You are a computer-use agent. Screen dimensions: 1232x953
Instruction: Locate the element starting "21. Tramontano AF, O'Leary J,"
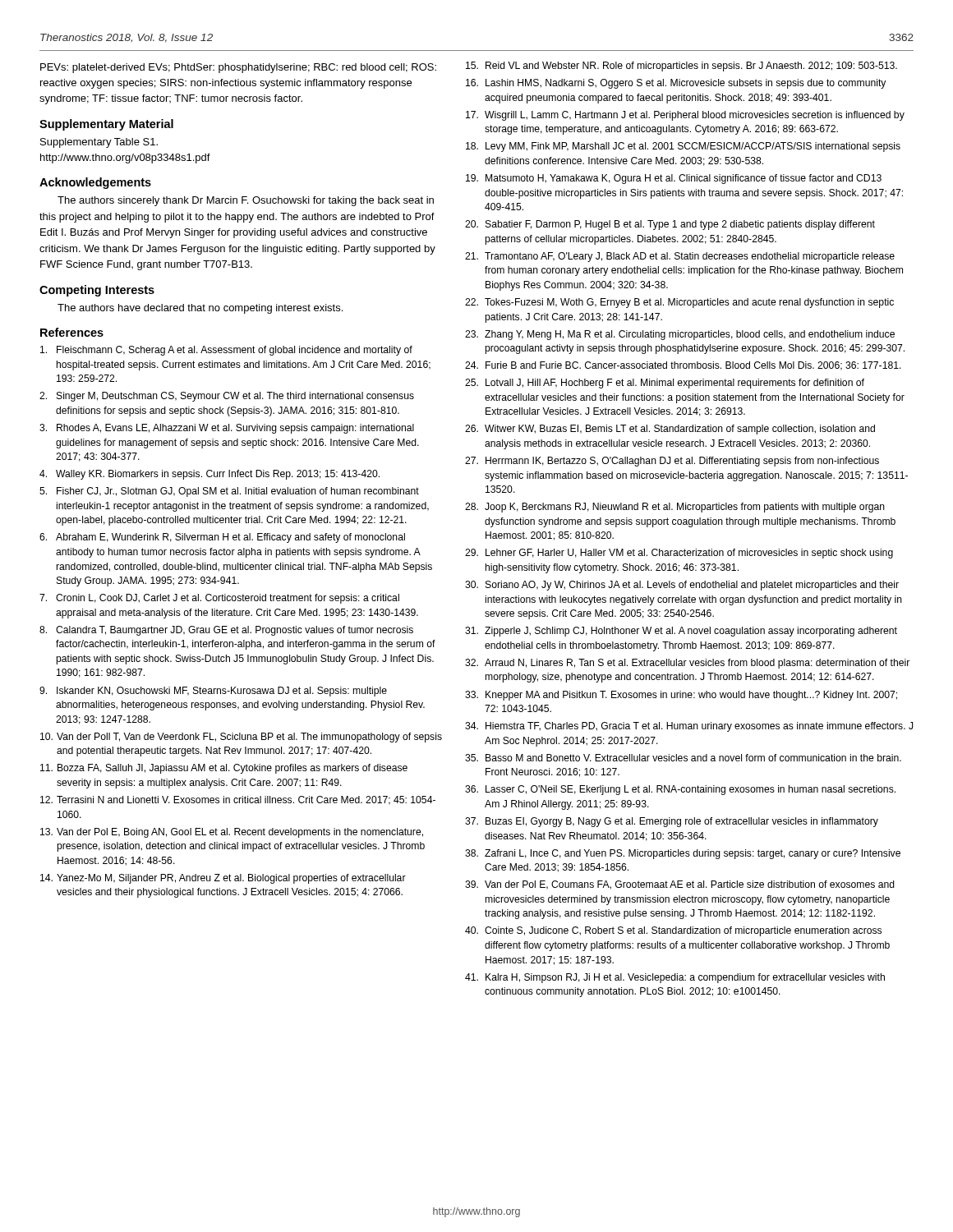[x=689, y=271]
